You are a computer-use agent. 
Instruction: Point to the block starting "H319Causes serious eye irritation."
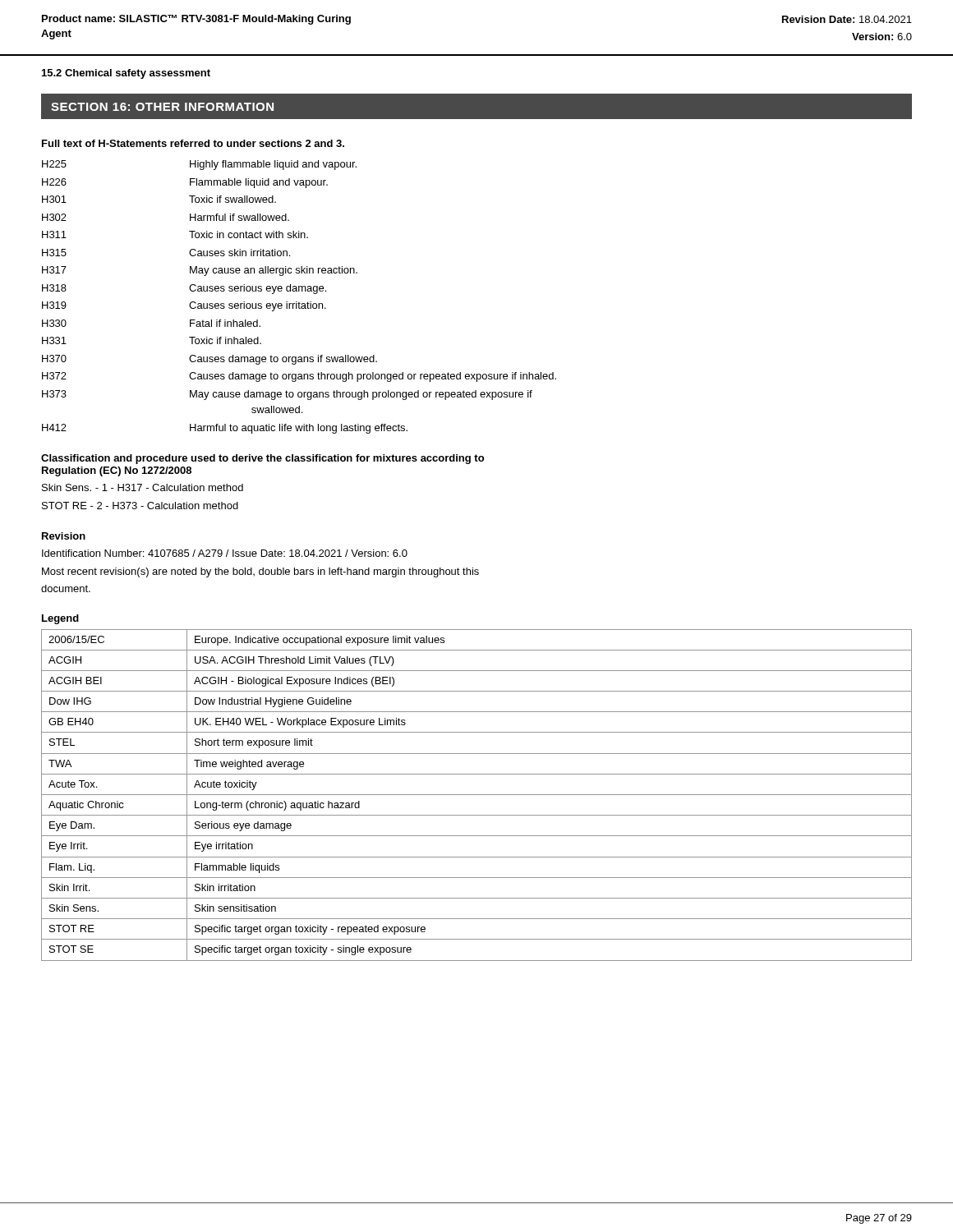click(x=51, y=305)
